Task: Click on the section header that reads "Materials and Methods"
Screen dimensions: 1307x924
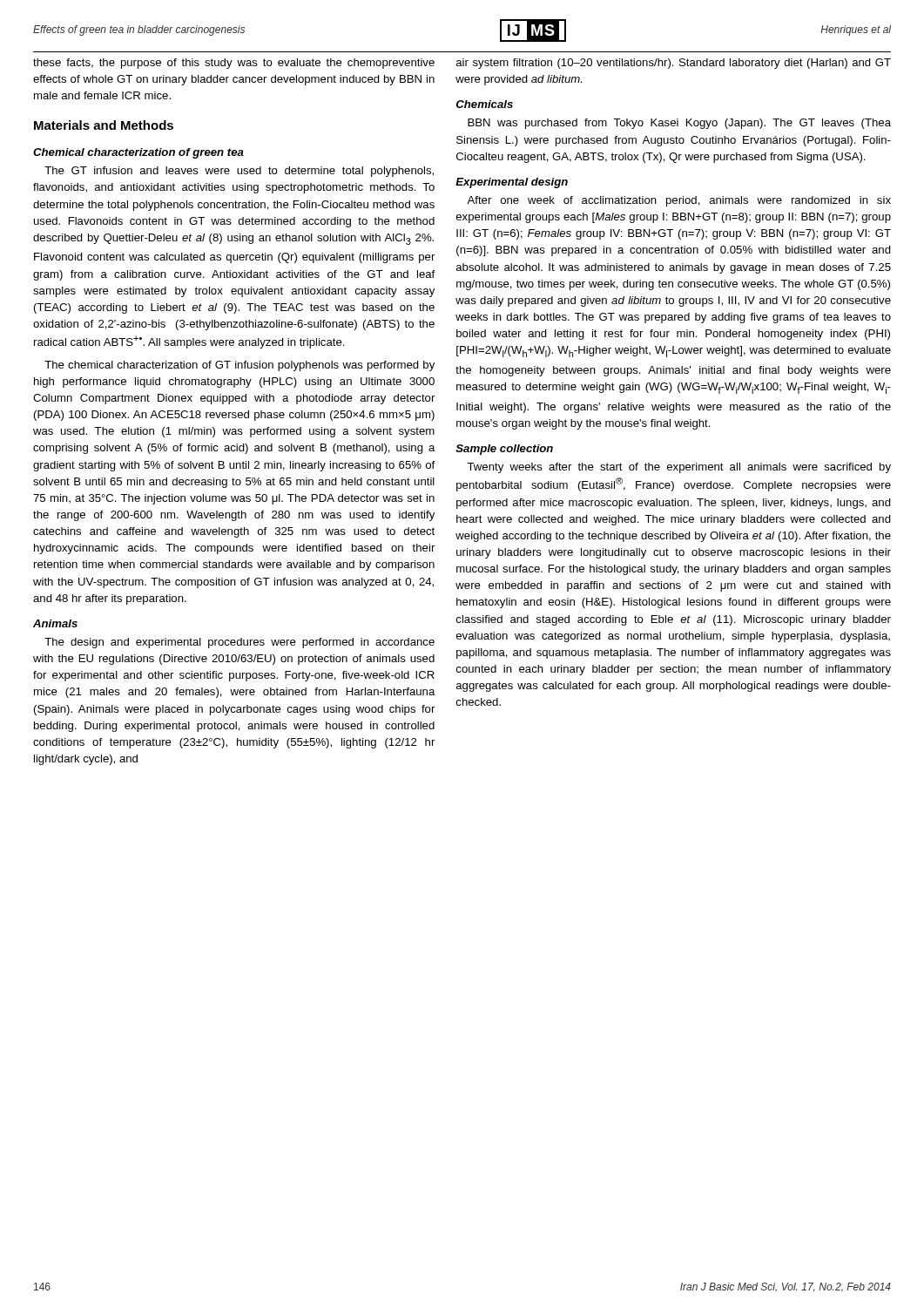Action: (x=103, y=125)
